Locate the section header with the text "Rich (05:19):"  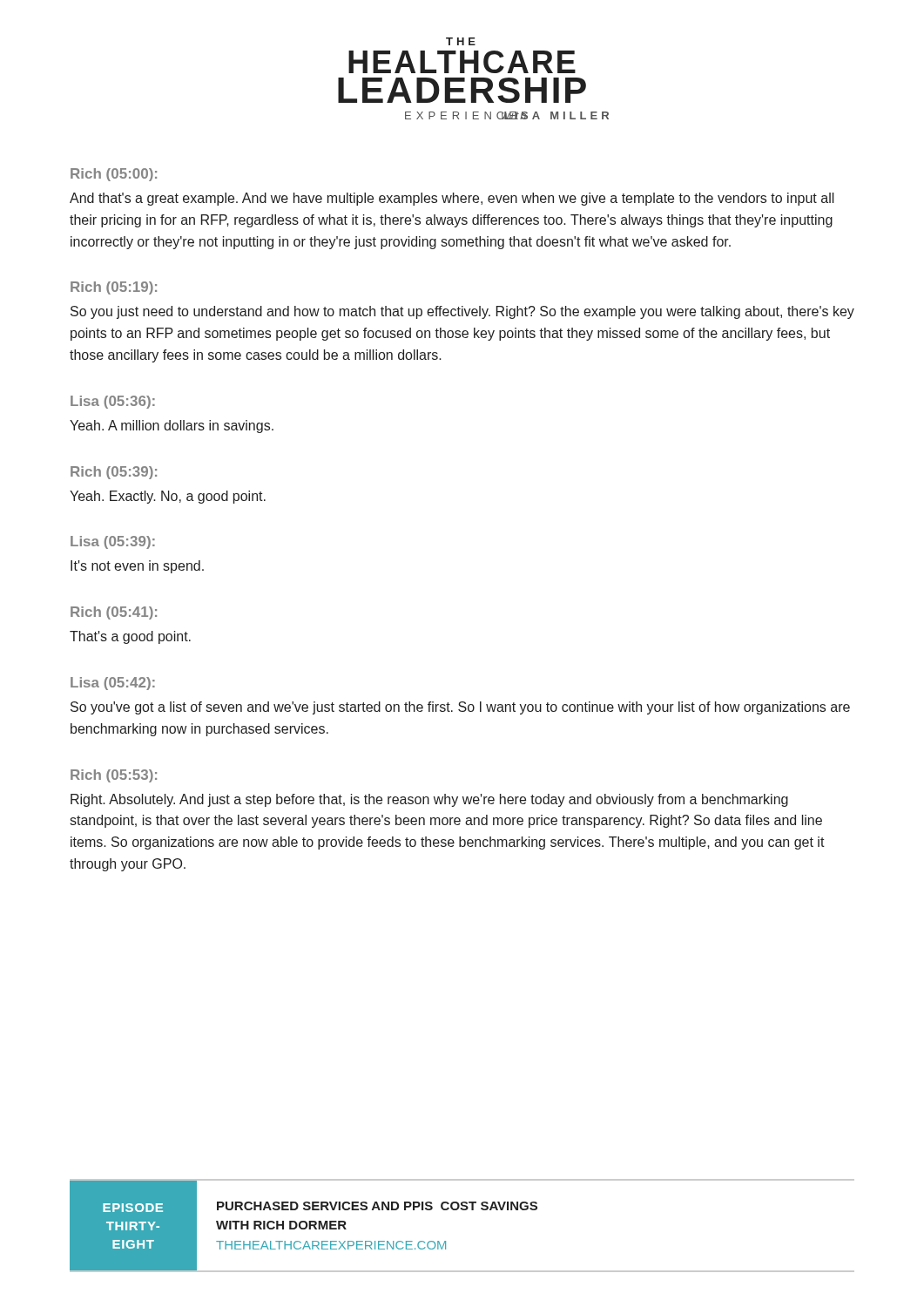pos(114,287)
